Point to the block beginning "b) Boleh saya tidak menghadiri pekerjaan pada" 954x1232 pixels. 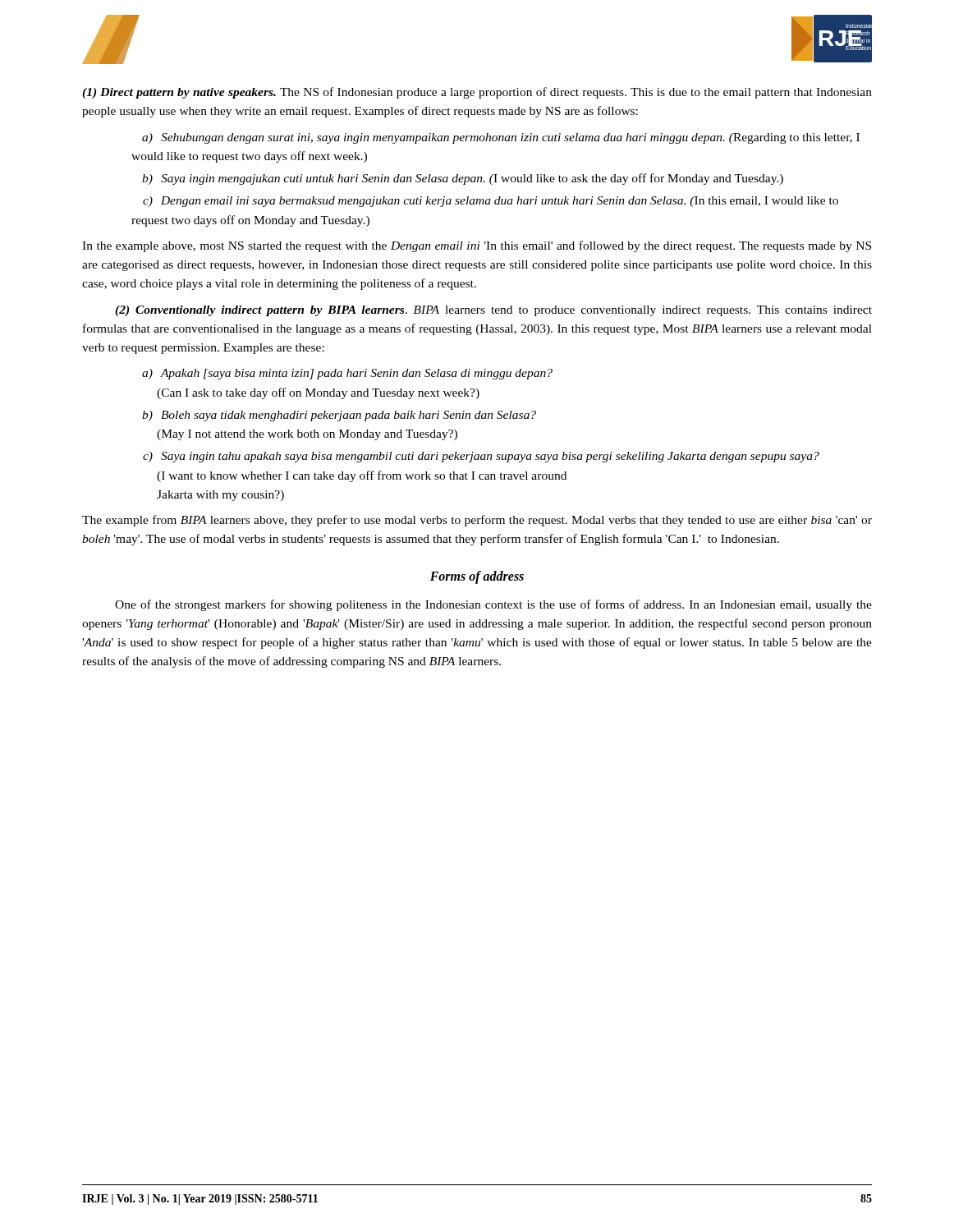click(334, 422)
